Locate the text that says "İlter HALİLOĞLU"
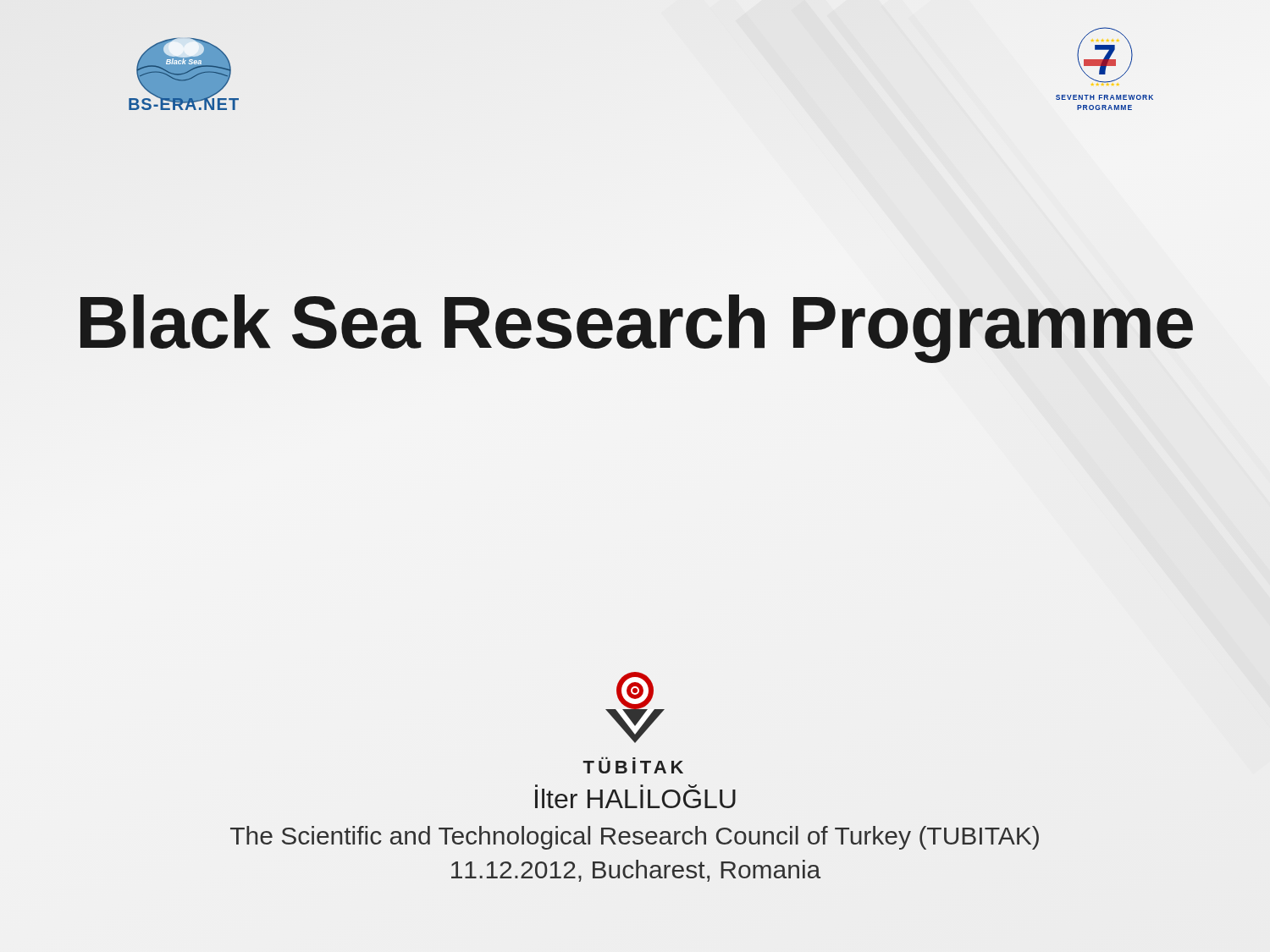This screenshot has height=952, width=1270. [x=635, y=799]
